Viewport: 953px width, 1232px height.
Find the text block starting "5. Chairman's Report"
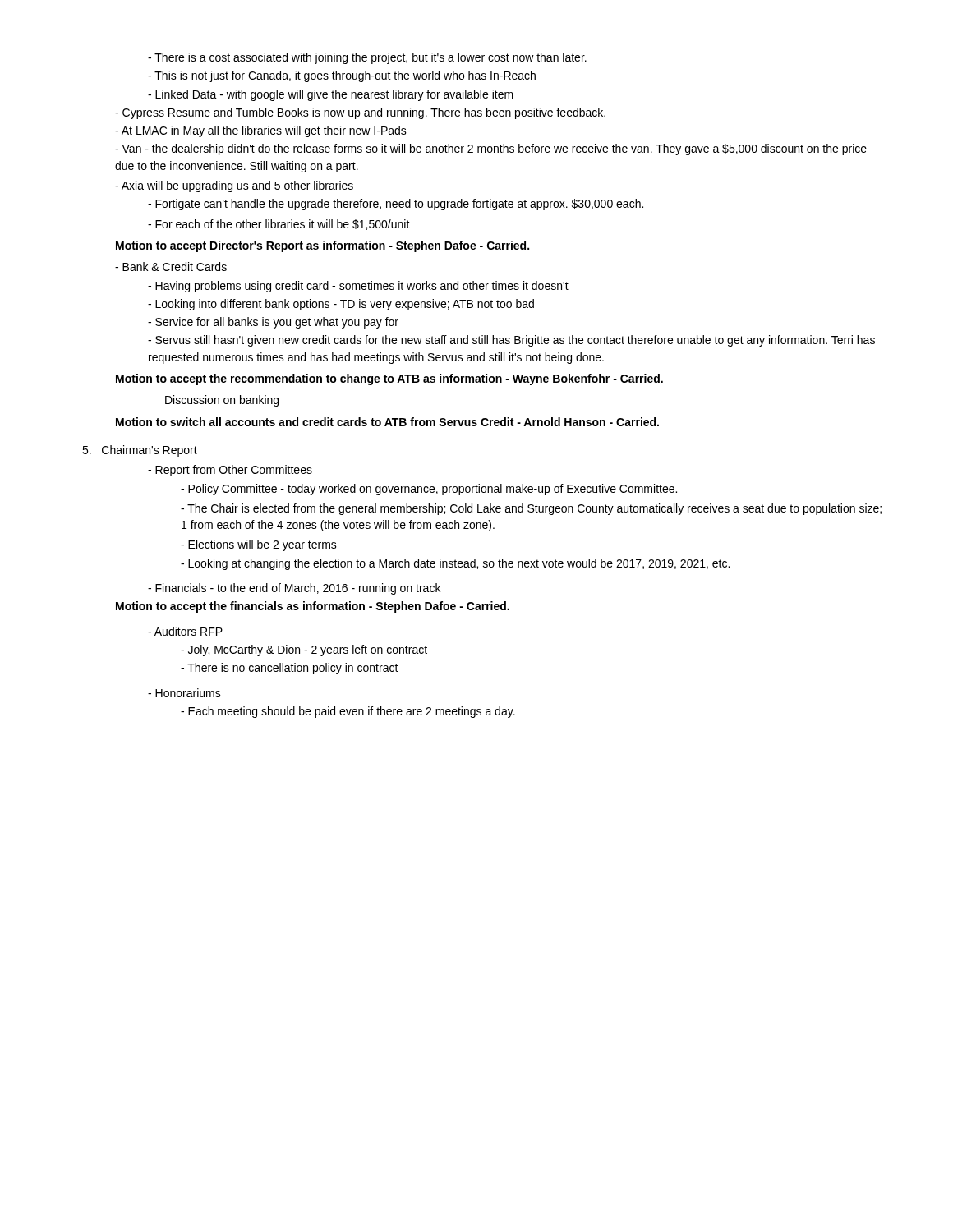point(140,450)
